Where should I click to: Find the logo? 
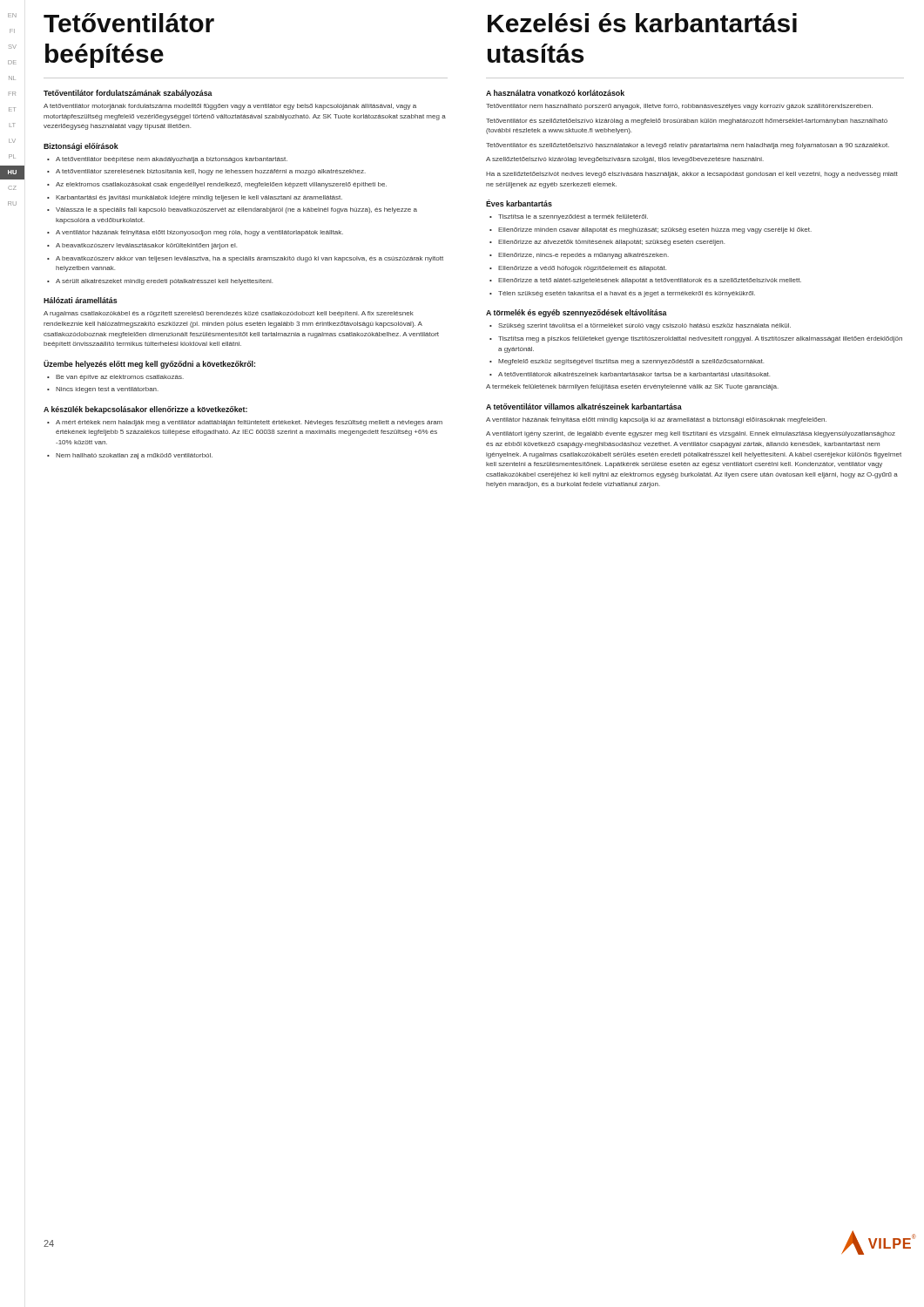876,1243
